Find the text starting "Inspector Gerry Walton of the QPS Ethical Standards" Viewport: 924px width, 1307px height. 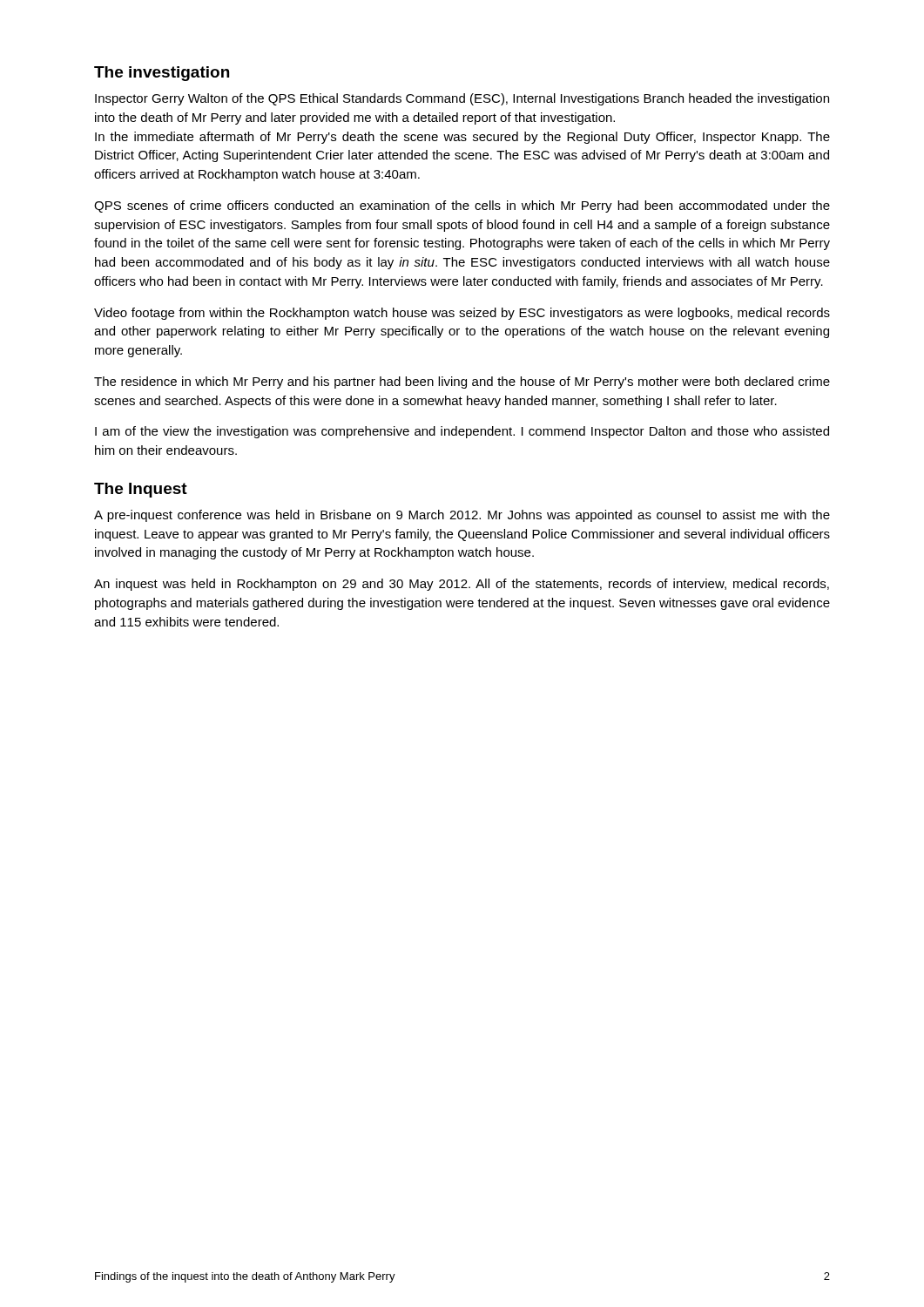pos(462,136)
